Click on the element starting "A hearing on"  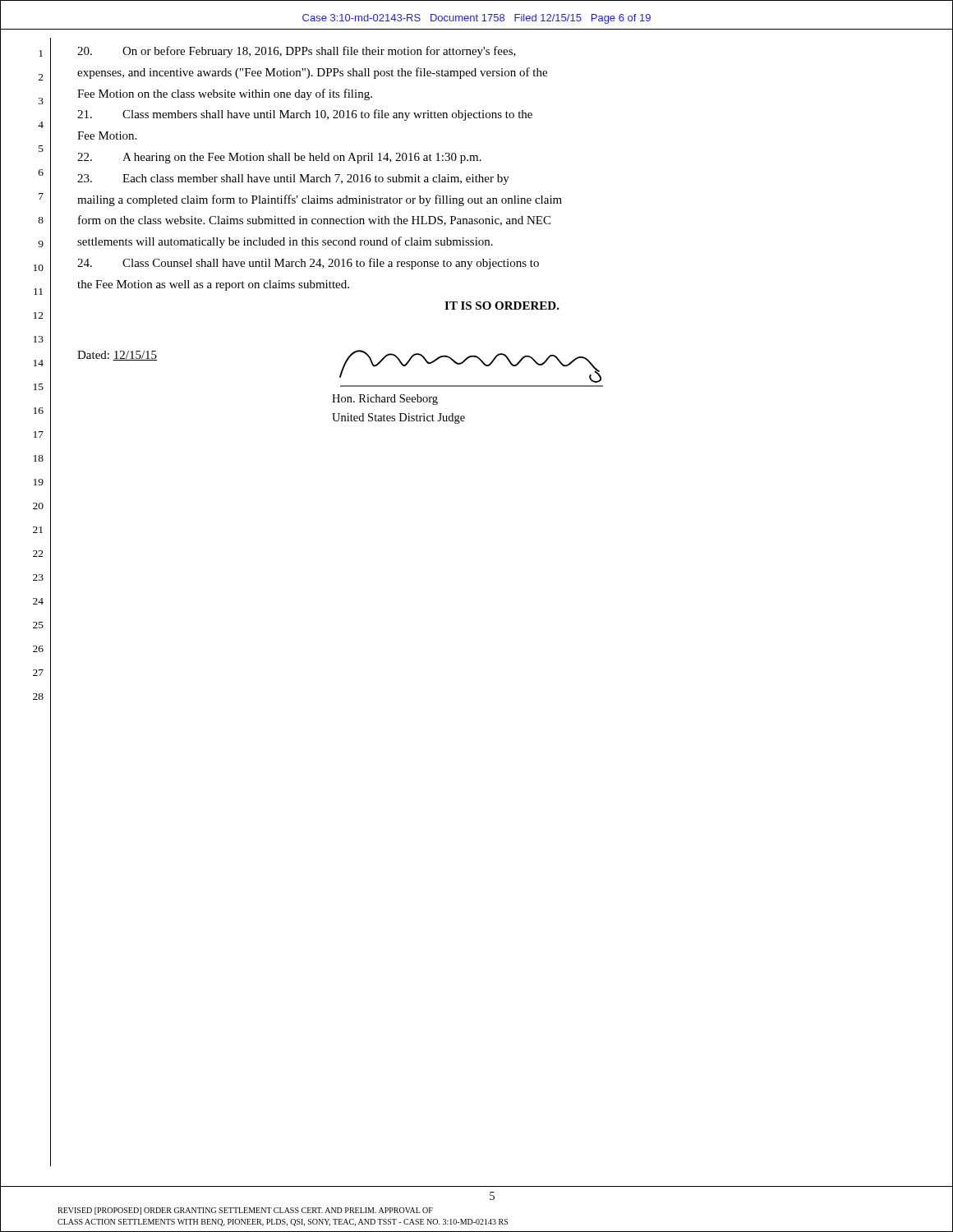[x=279, y=158]
